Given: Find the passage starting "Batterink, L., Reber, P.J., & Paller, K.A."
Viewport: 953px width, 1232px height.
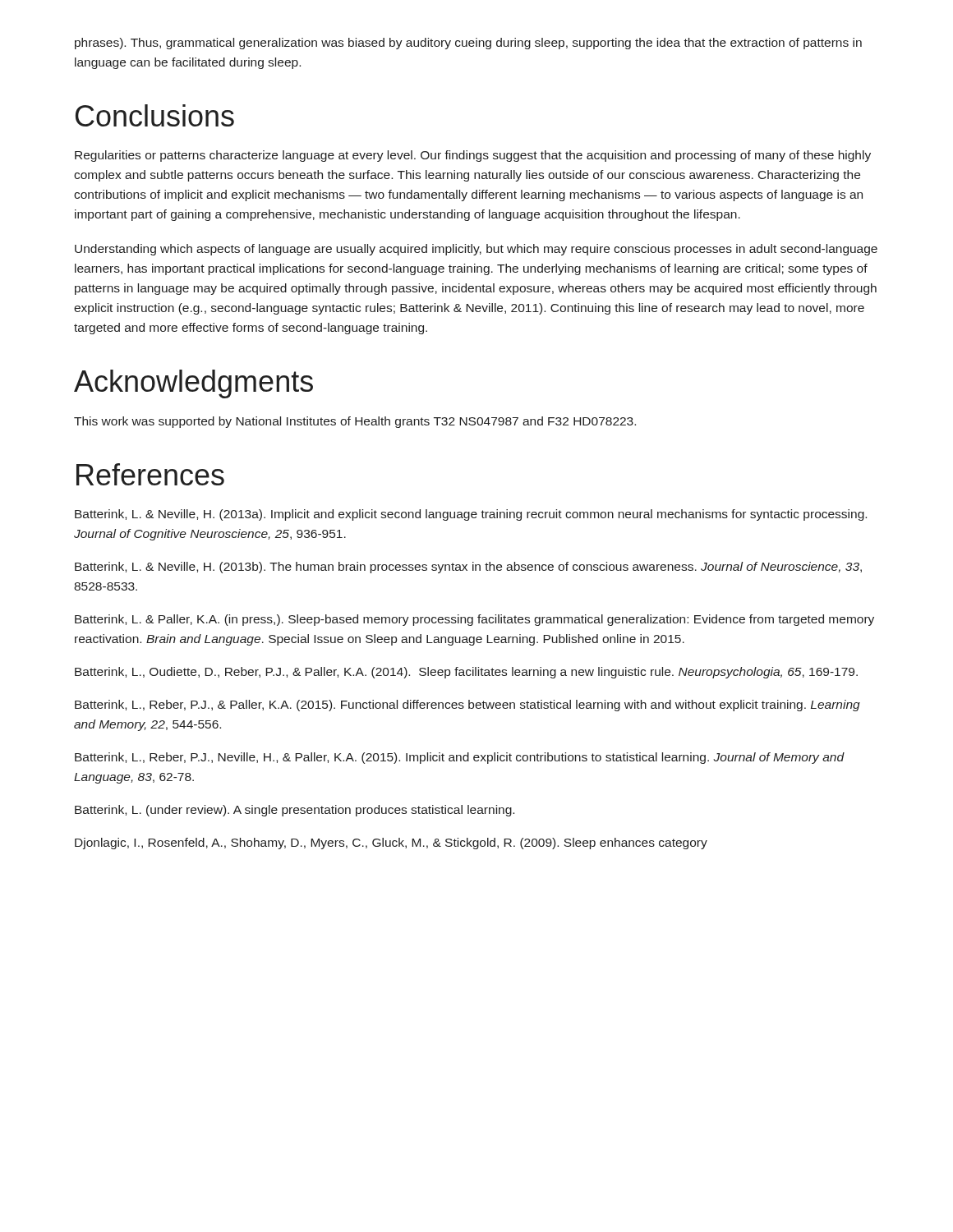Looking at the screenshot, I should pos(467,714).
